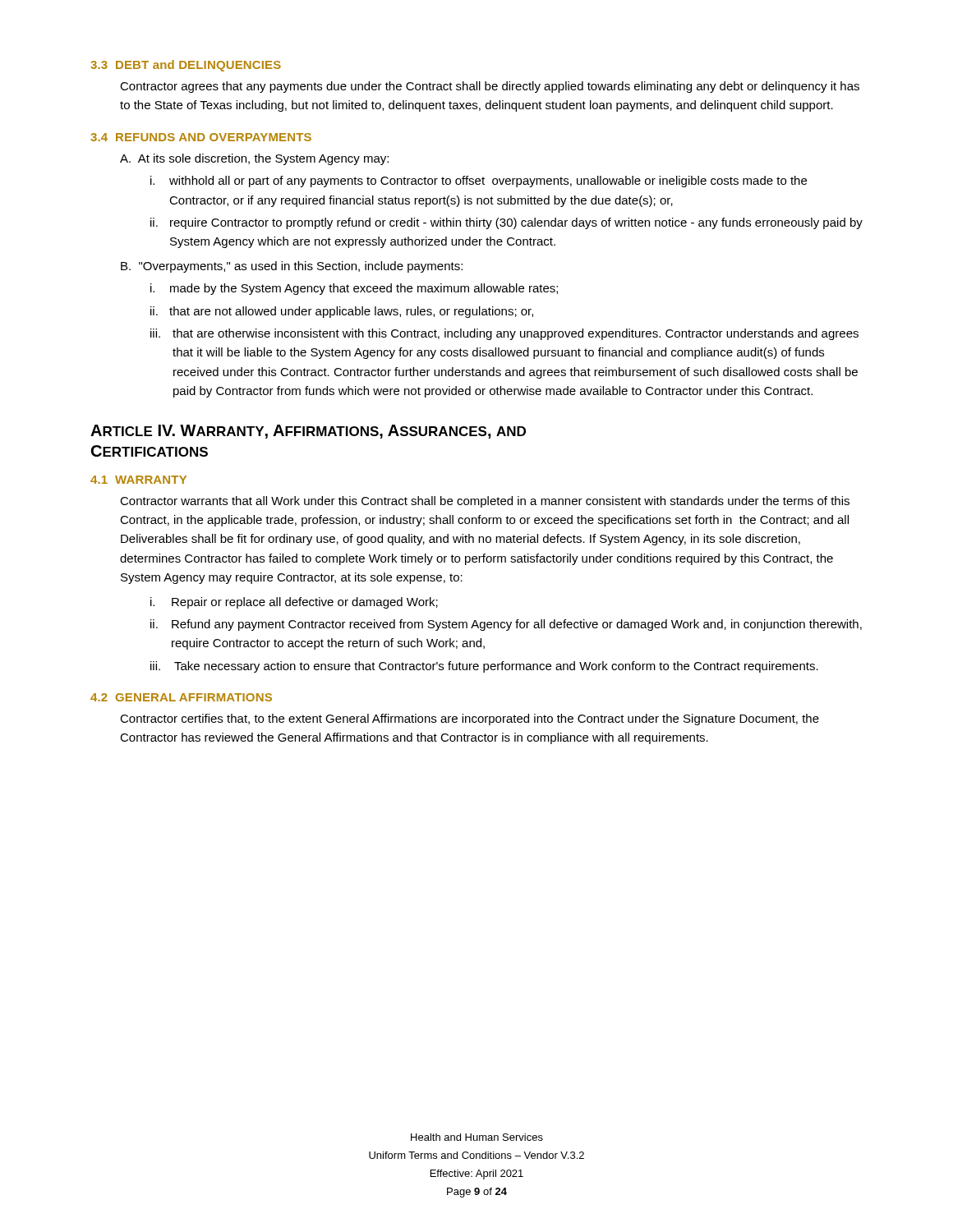Find the block on this page that starts "i. withhold all"
Image resolution: width=953 pixels, height=1232 pixels.
506,190
